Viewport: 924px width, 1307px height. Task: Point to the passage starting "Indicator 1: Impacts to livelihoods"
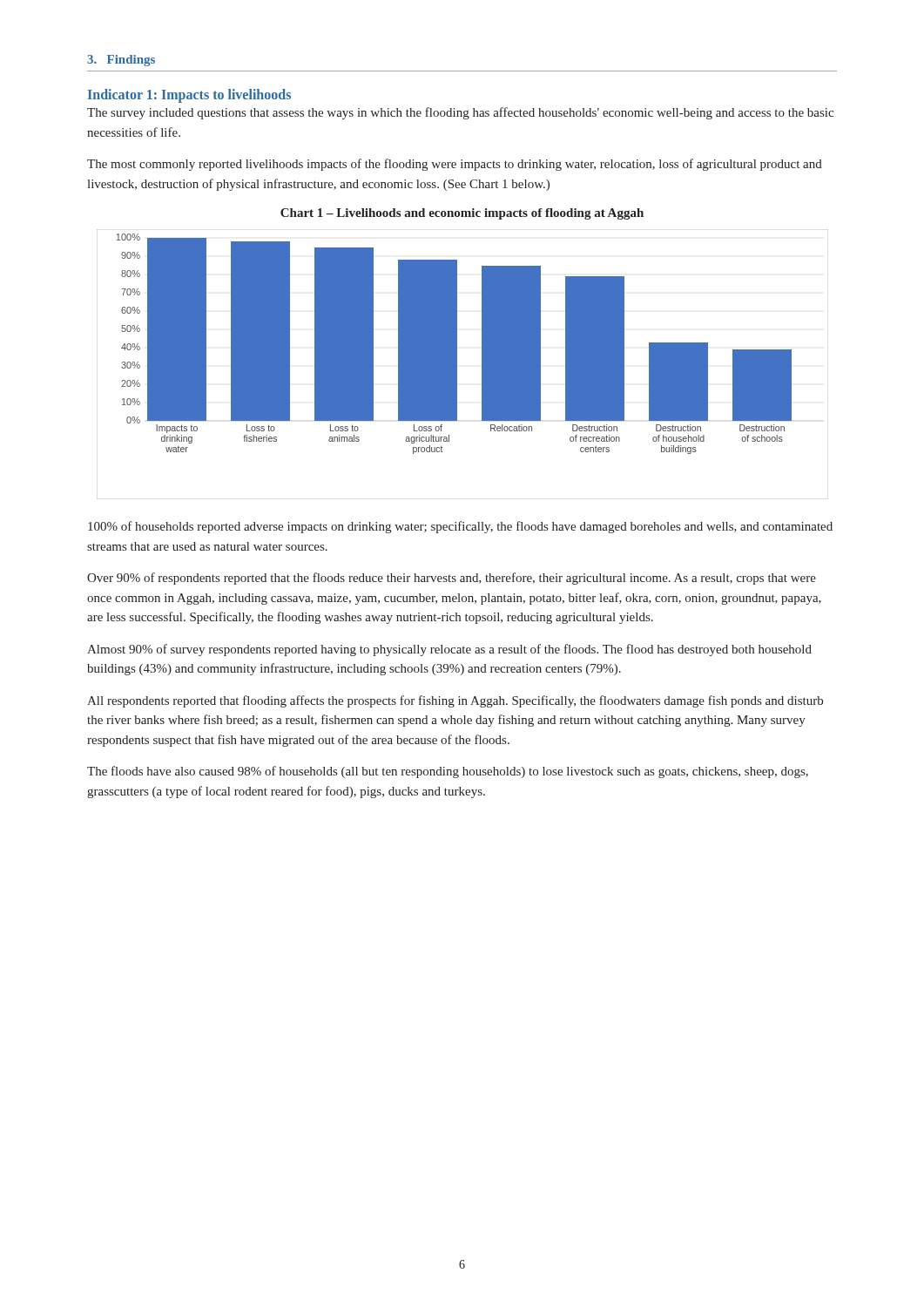point(189,95)
